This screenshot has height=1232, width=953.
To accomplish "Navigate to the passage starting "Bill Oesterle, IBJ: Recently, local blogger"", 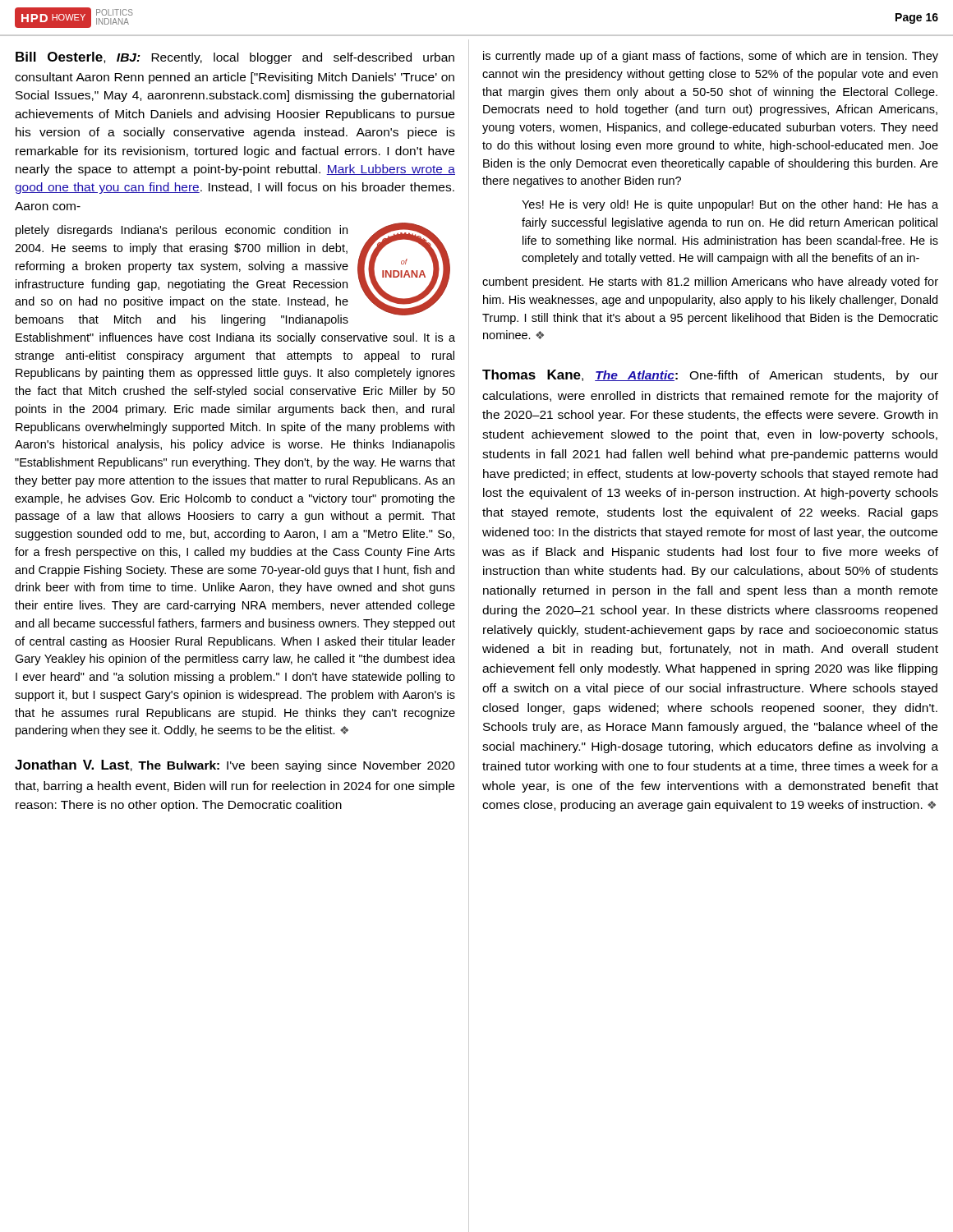I will point(235,394).
